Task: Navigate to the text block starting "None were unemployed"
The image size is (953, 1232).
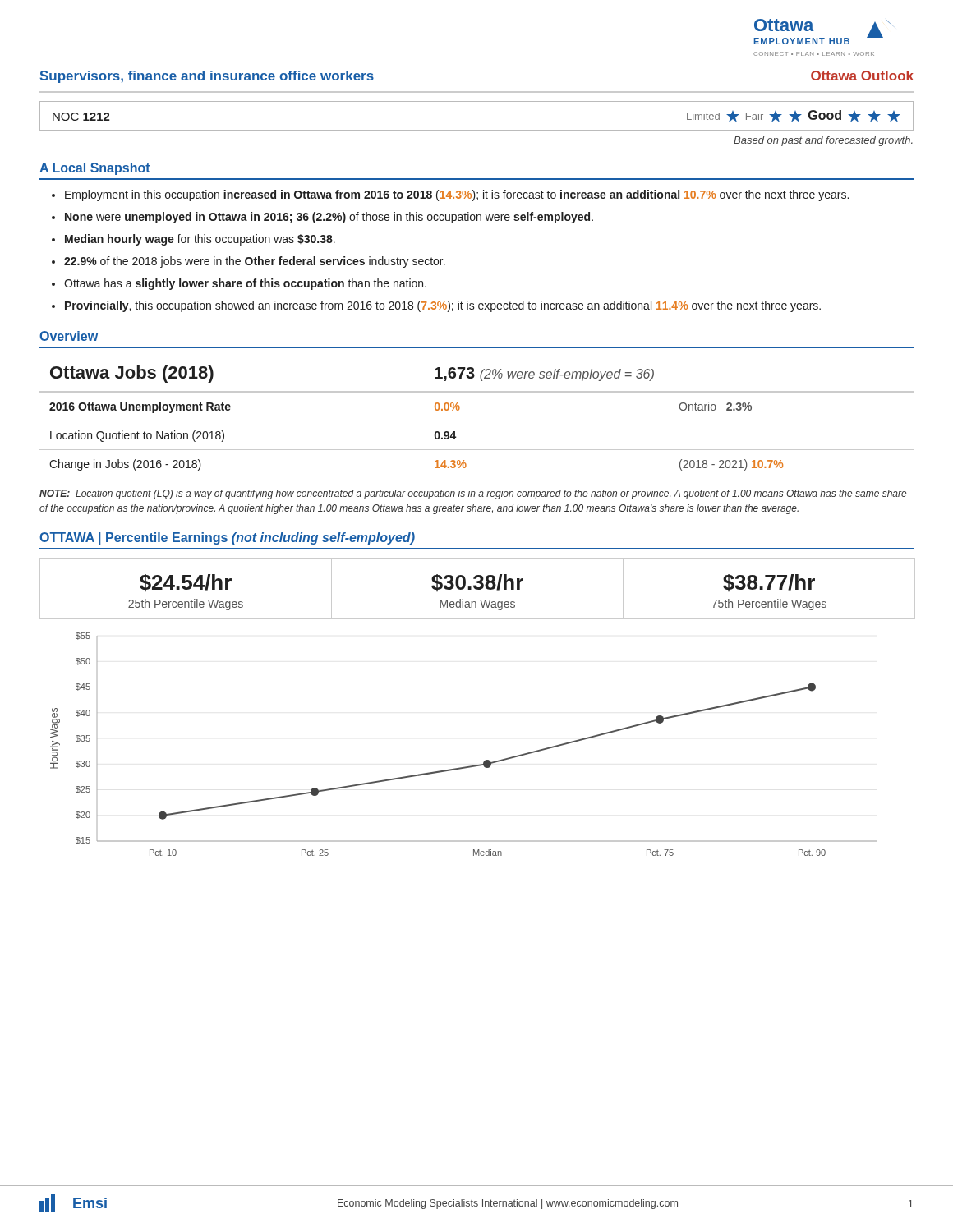Action: [329, 217]
